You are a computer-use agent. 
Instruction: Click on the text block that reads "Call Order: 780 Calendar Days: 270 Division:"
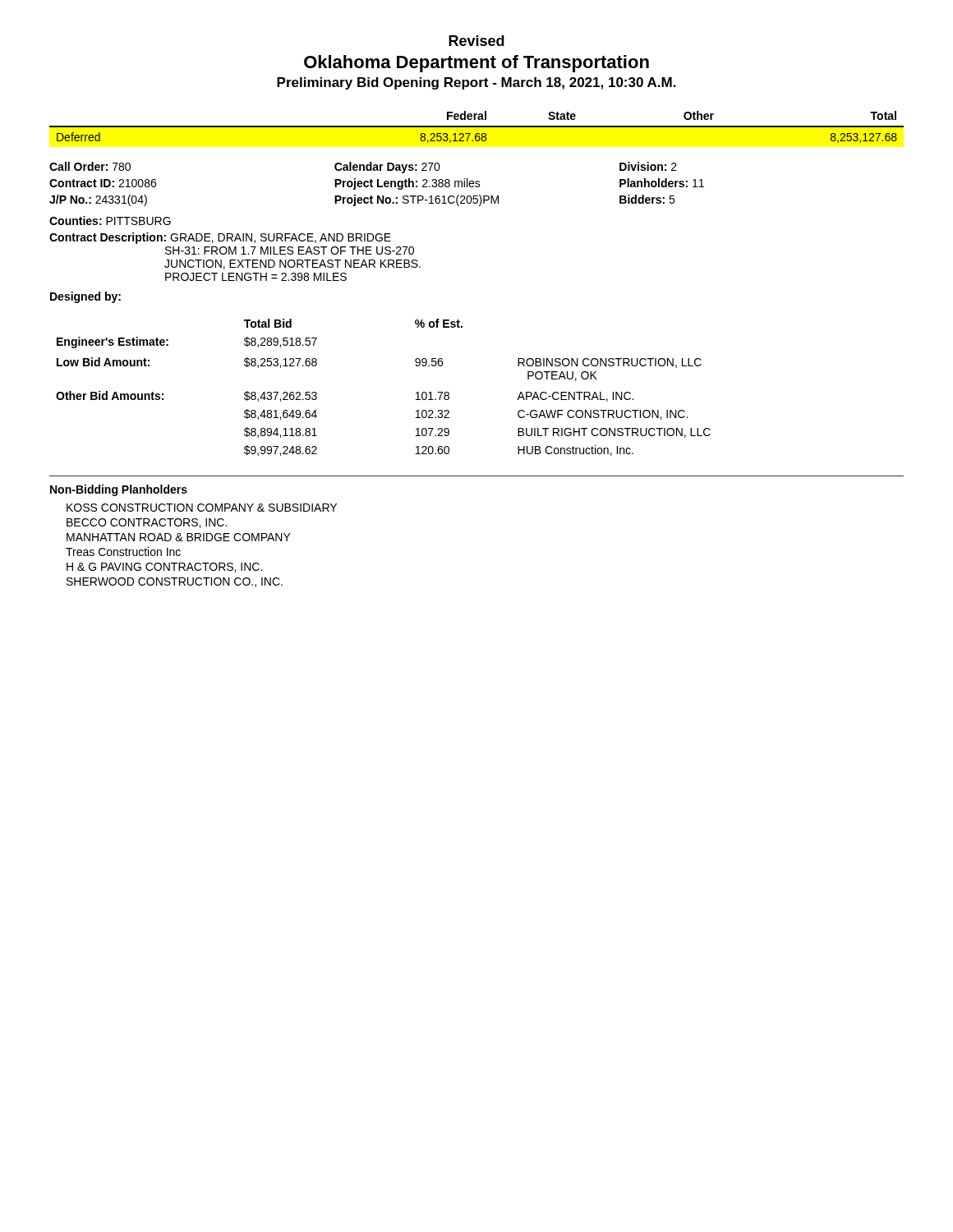point(363,168)
